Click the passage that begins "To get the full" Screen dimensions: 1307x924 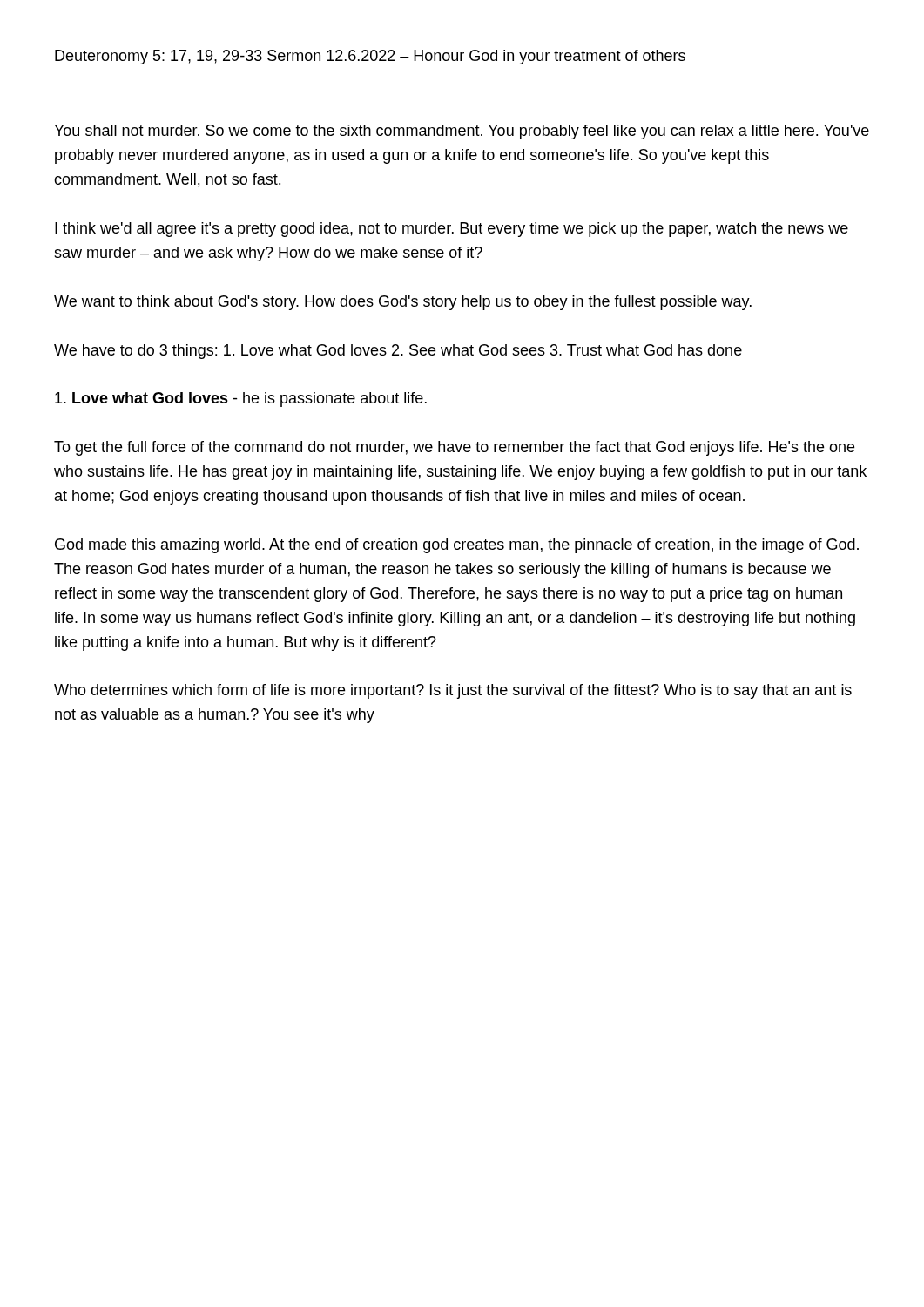[460, 472]
